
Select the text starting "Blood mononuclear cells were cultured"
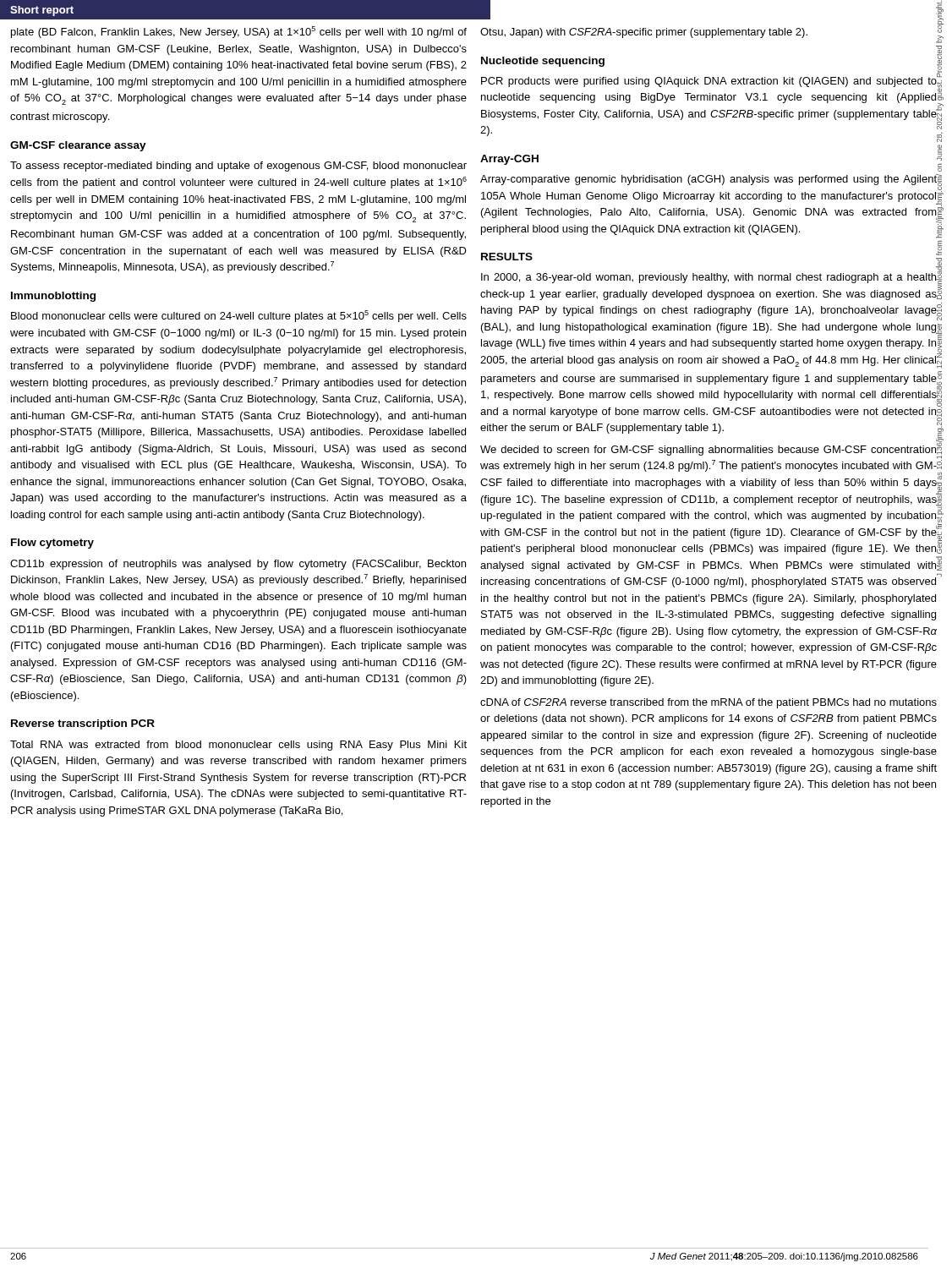pos(238,415)
